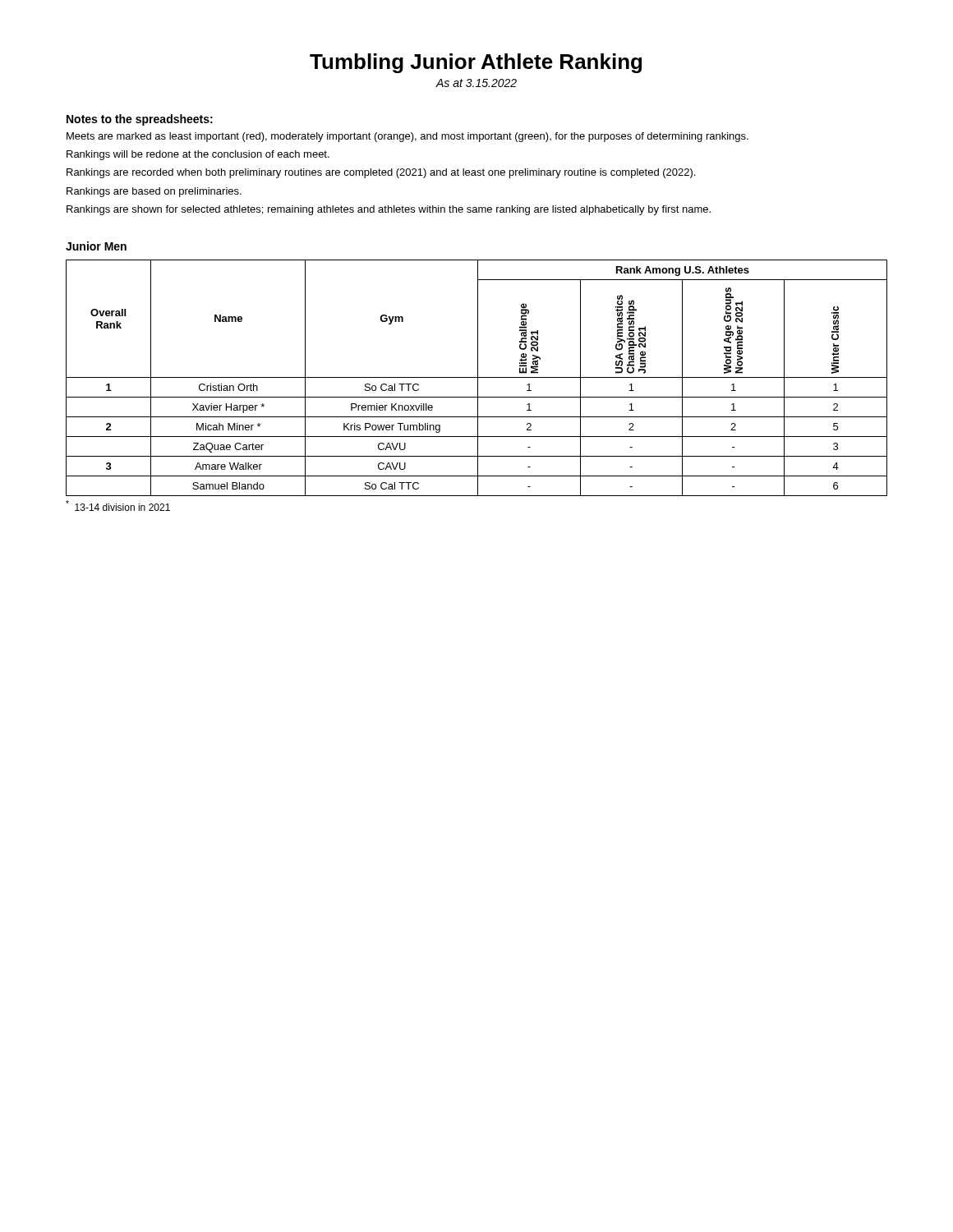Select the text block starting "Tumbling Junior Athlete Ranking As at 3.15.2022"
Screen dimensions: 1232x953
(476, 69)
